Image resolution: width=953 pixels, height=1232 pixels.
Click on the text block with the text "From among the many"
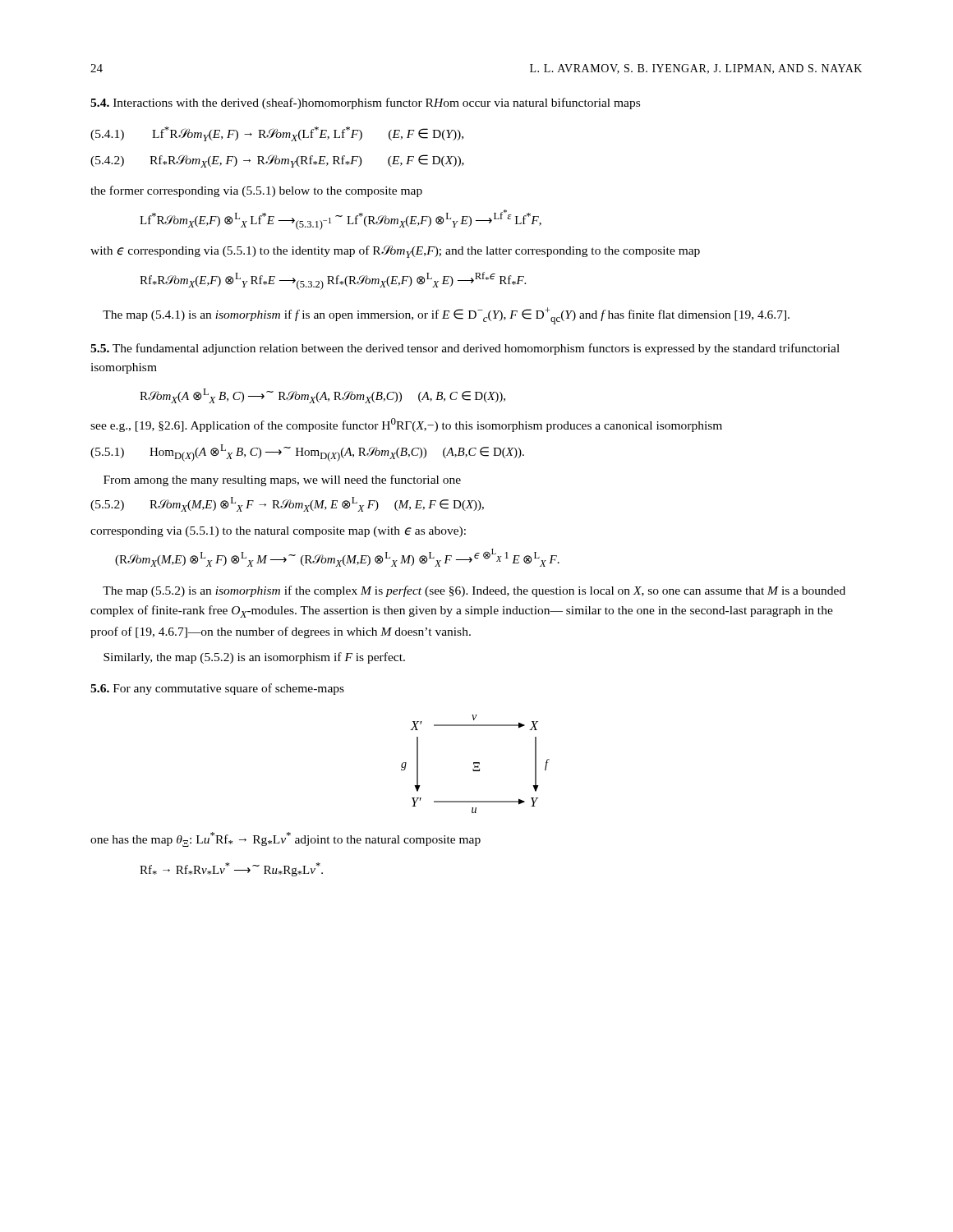(276, 479)
